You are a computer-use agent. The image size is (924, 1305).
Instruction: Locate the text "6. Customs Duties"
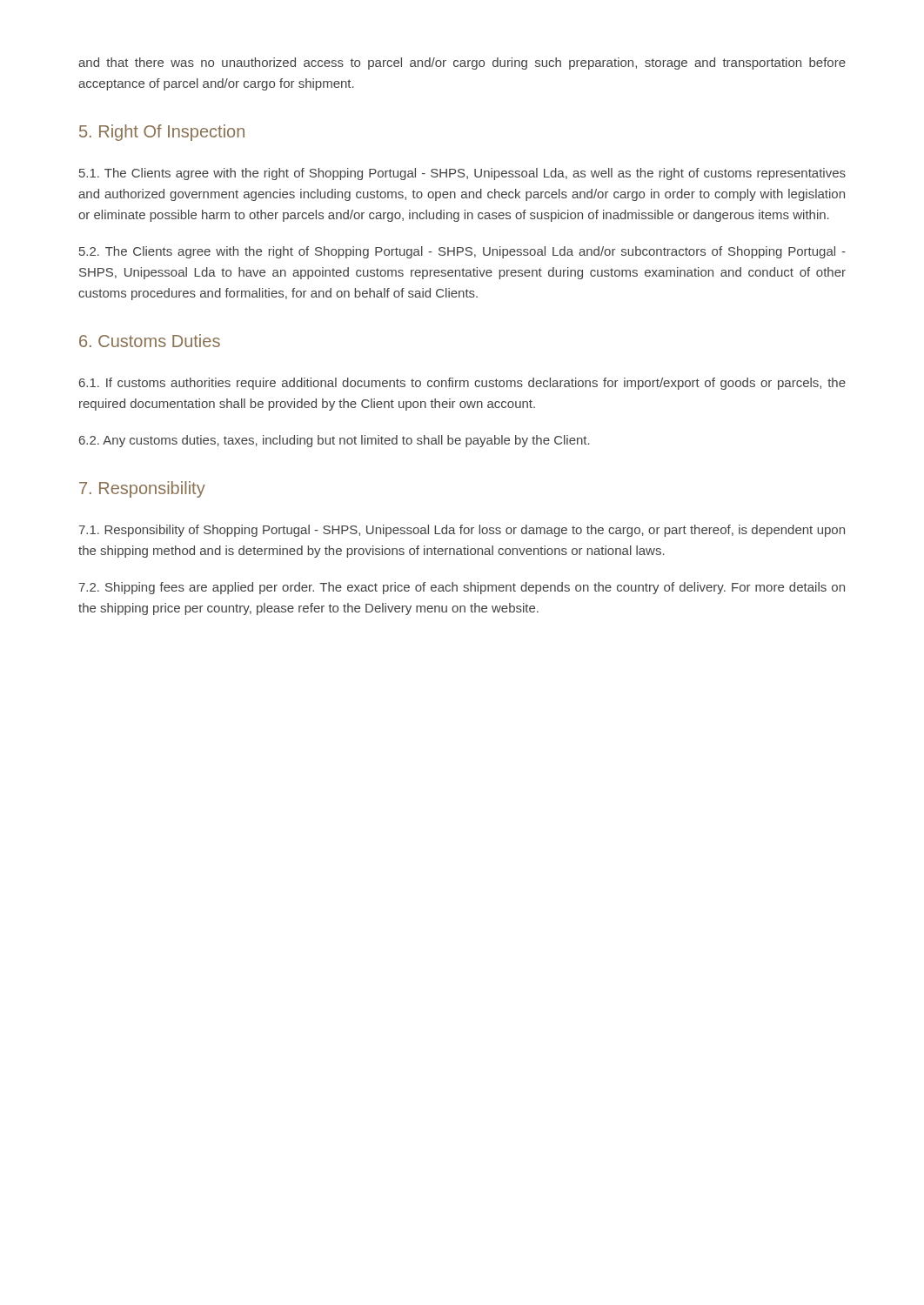click(x=149, y=341)
